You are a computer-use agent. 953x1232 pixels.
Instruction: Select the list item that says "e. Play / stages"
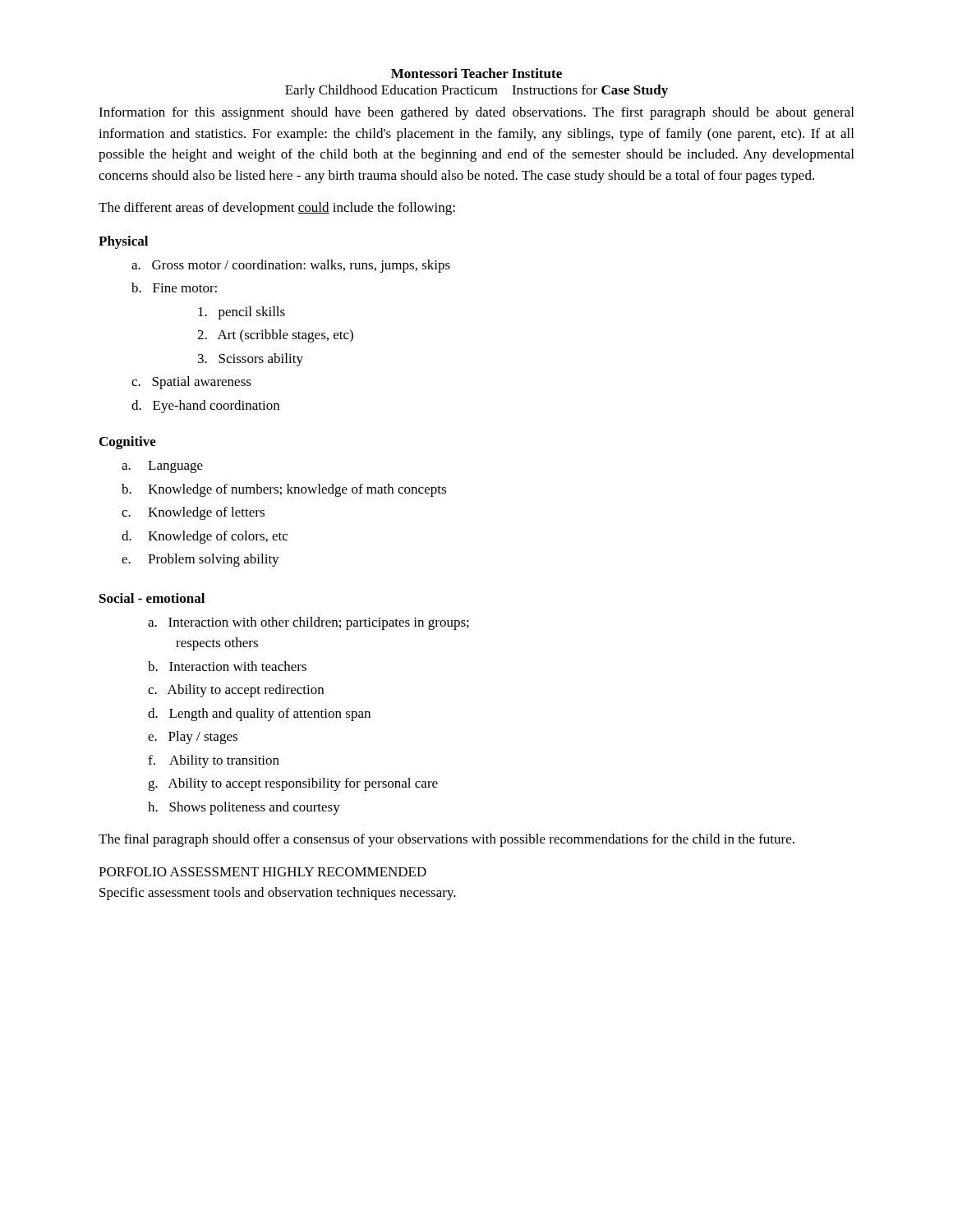point(193,736)
